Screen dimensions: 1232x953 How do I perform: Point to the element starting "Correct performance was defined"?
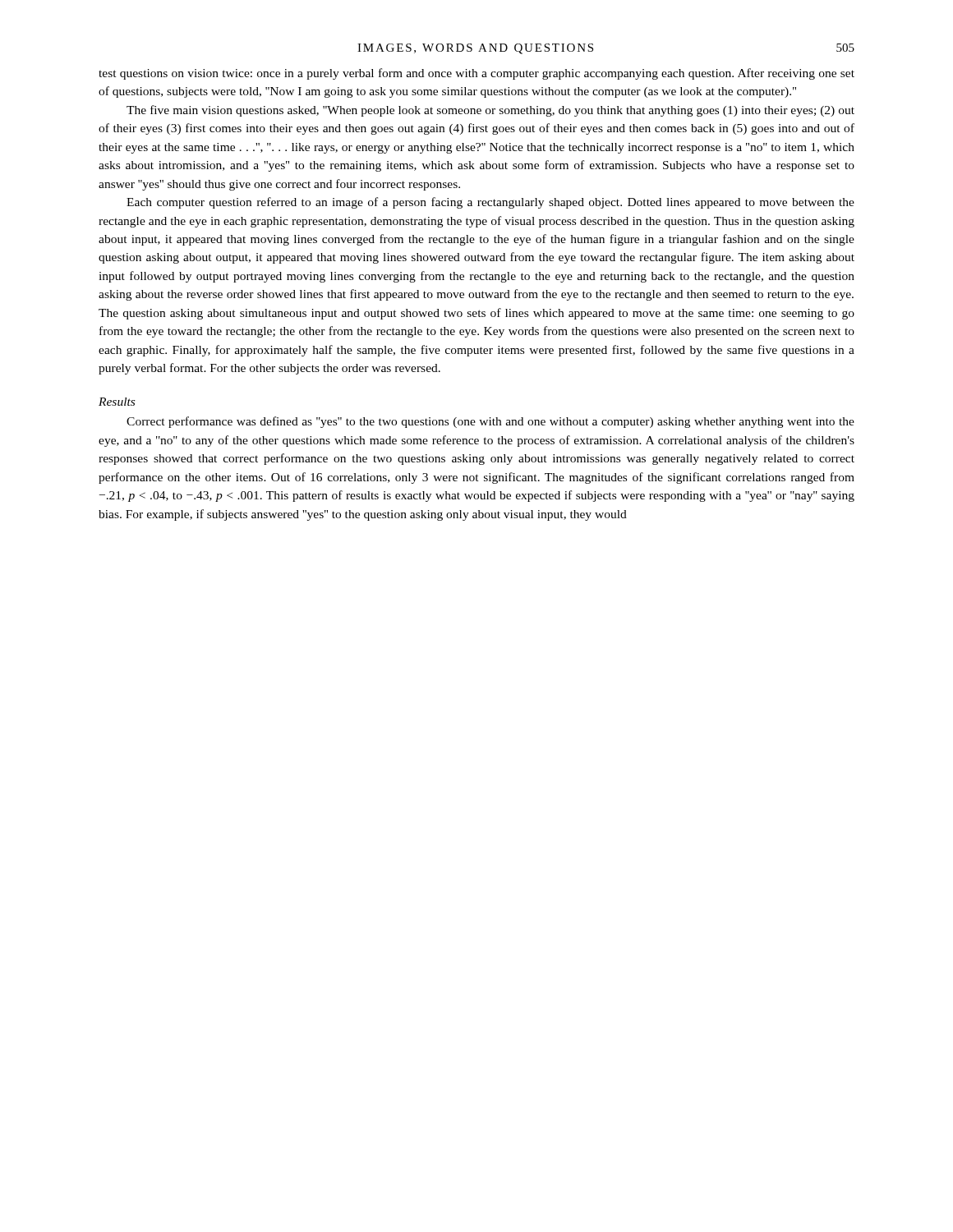[x=476, y=467]
